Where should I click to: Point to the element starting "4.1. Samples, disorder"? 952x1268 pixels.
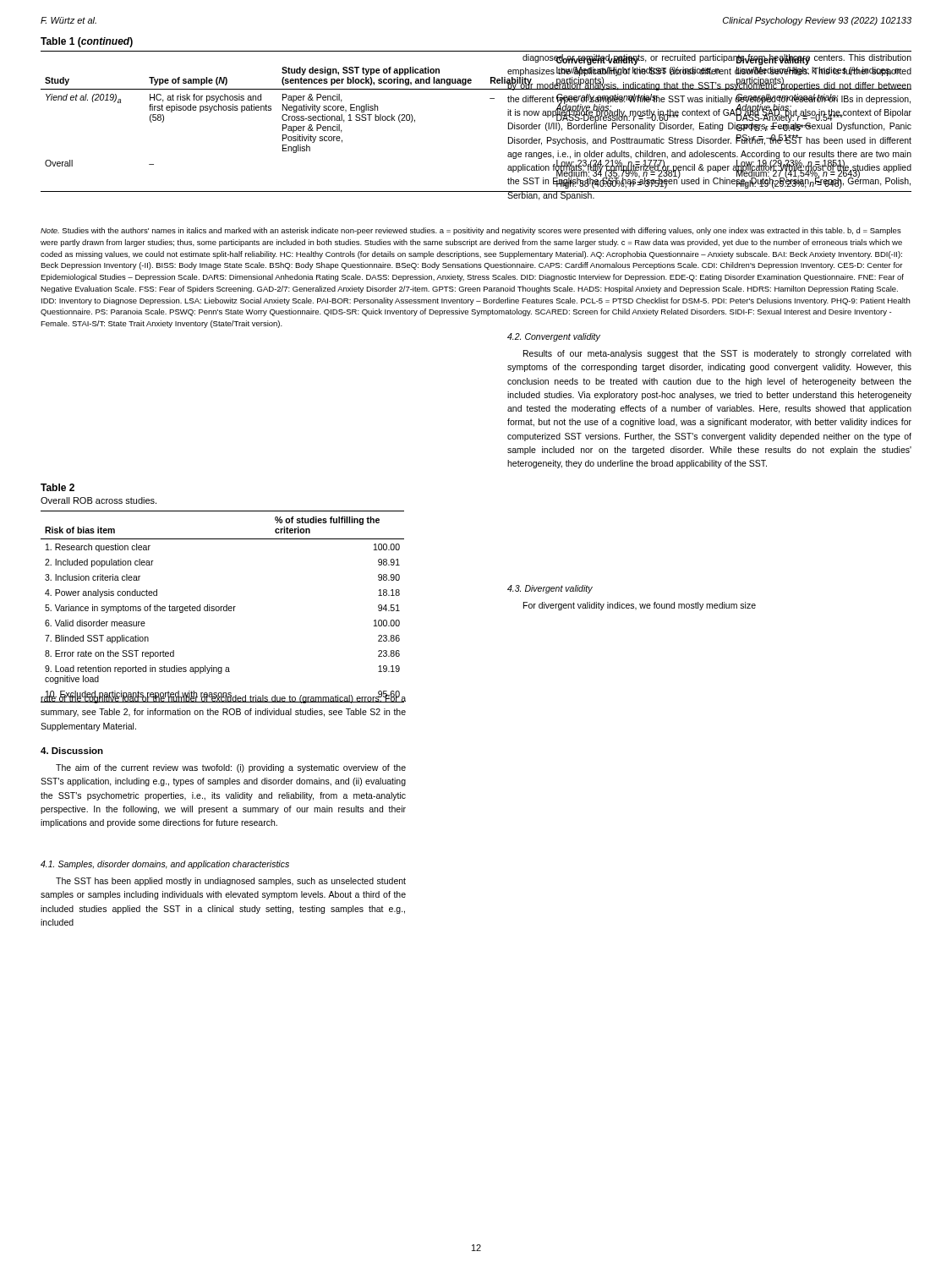tap(165, 864)
